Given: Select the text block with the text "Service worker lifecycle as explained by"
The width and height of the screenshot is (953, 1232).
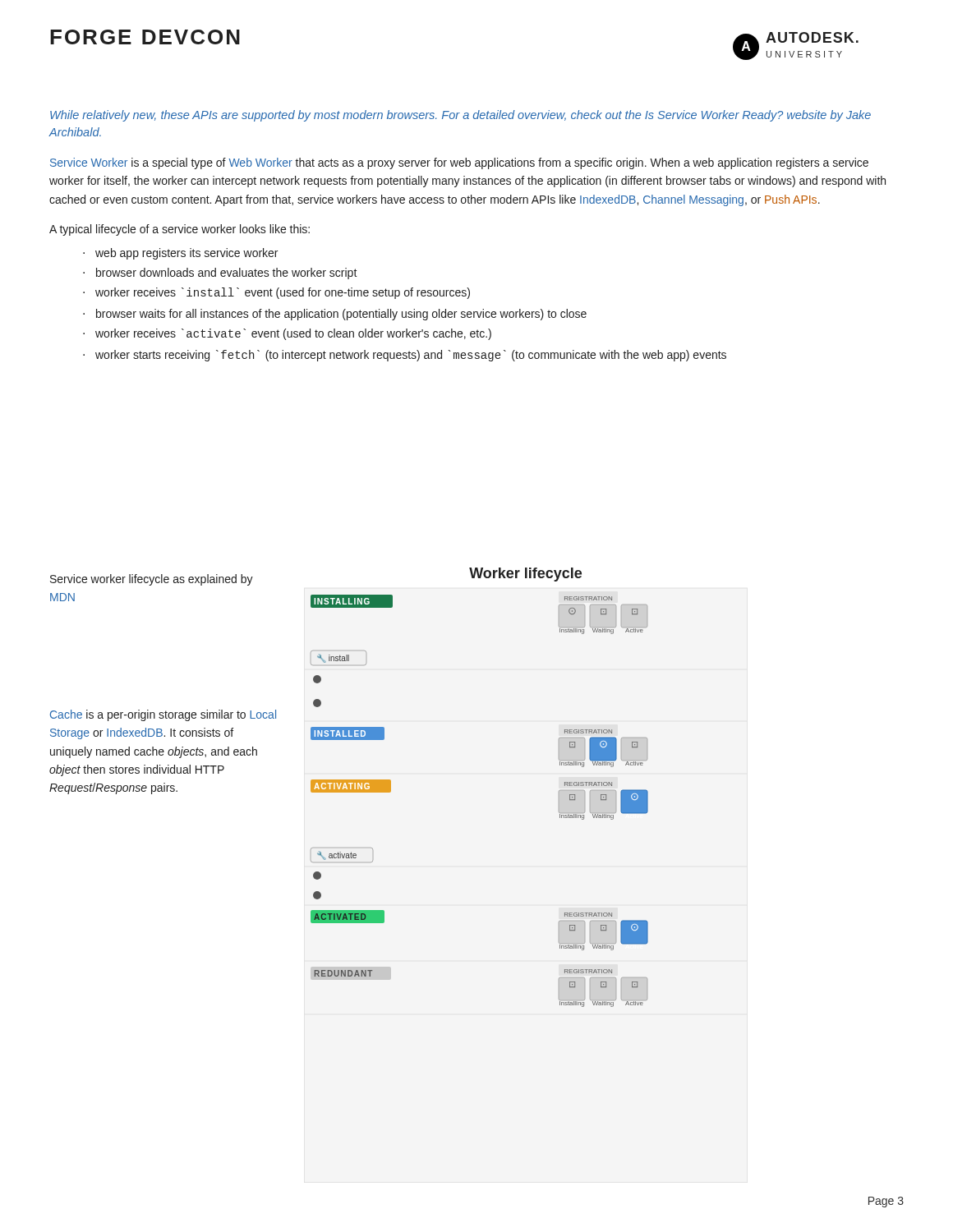Looking at the screenshot, I should [164, 588].
